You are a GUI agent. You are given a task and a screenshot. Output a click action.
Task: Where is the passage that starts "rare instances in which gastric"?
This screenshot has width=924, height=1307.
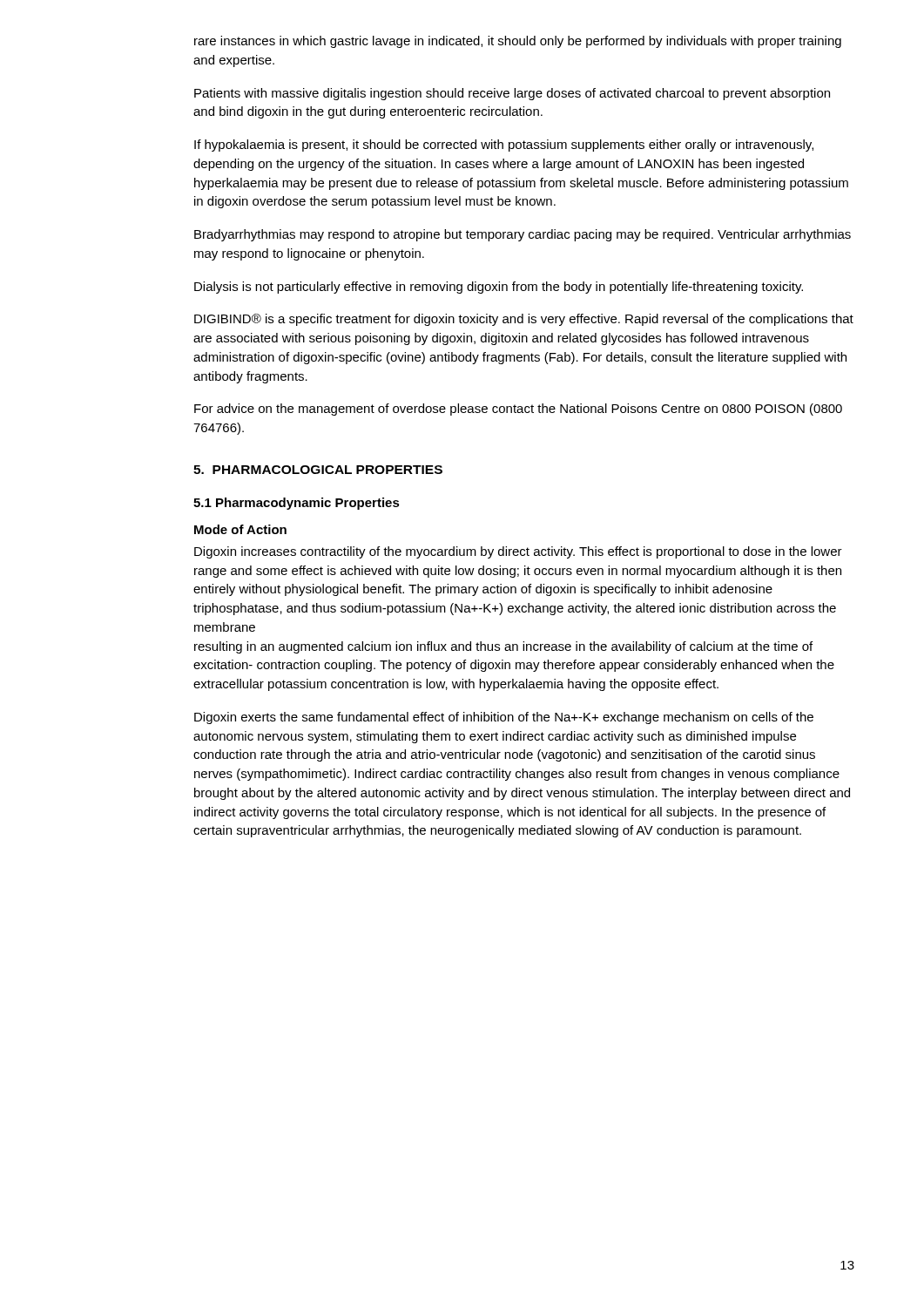(518, 50)
